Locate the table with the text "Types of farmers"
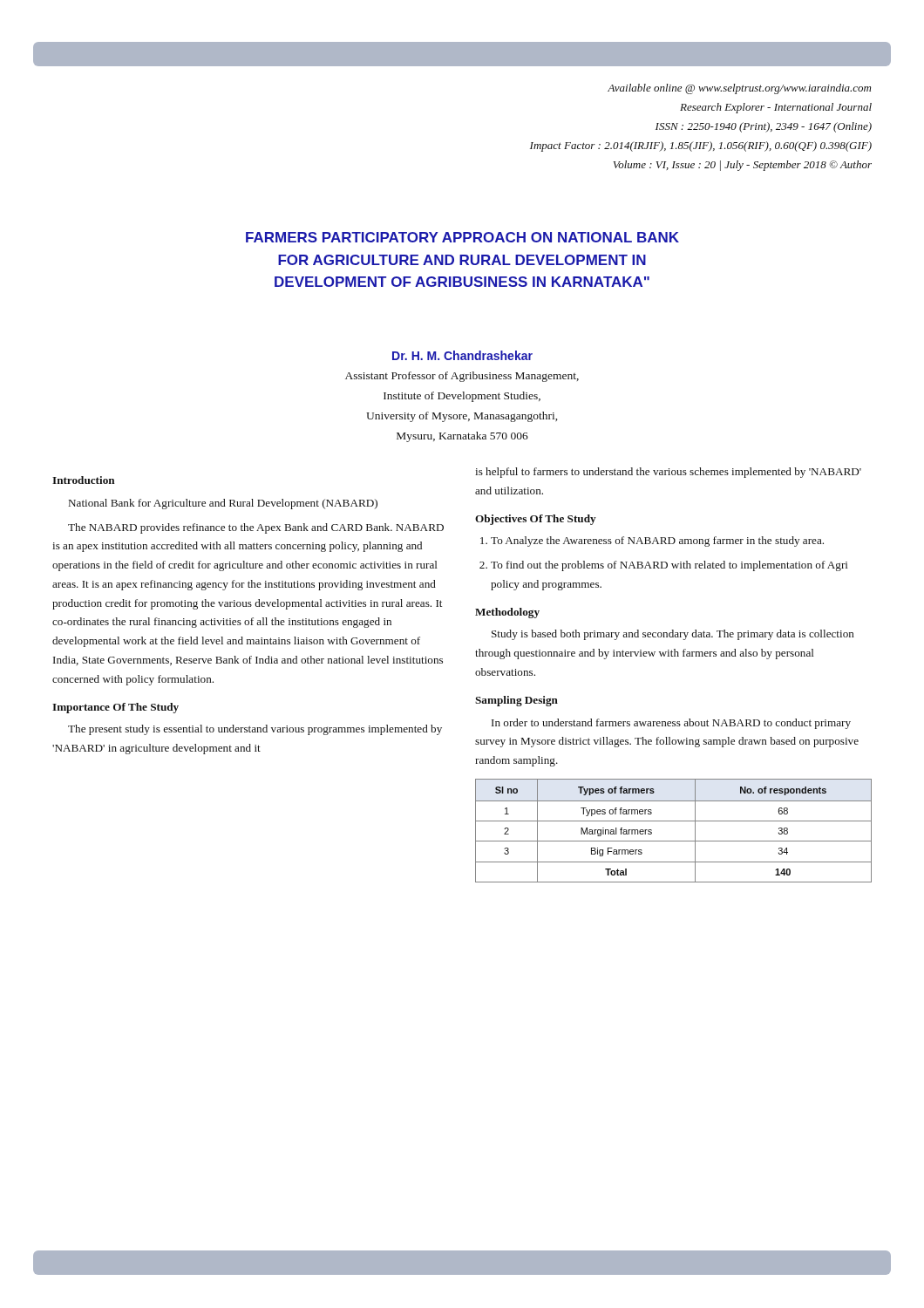 pyautogui.click(x=673, y=830)
